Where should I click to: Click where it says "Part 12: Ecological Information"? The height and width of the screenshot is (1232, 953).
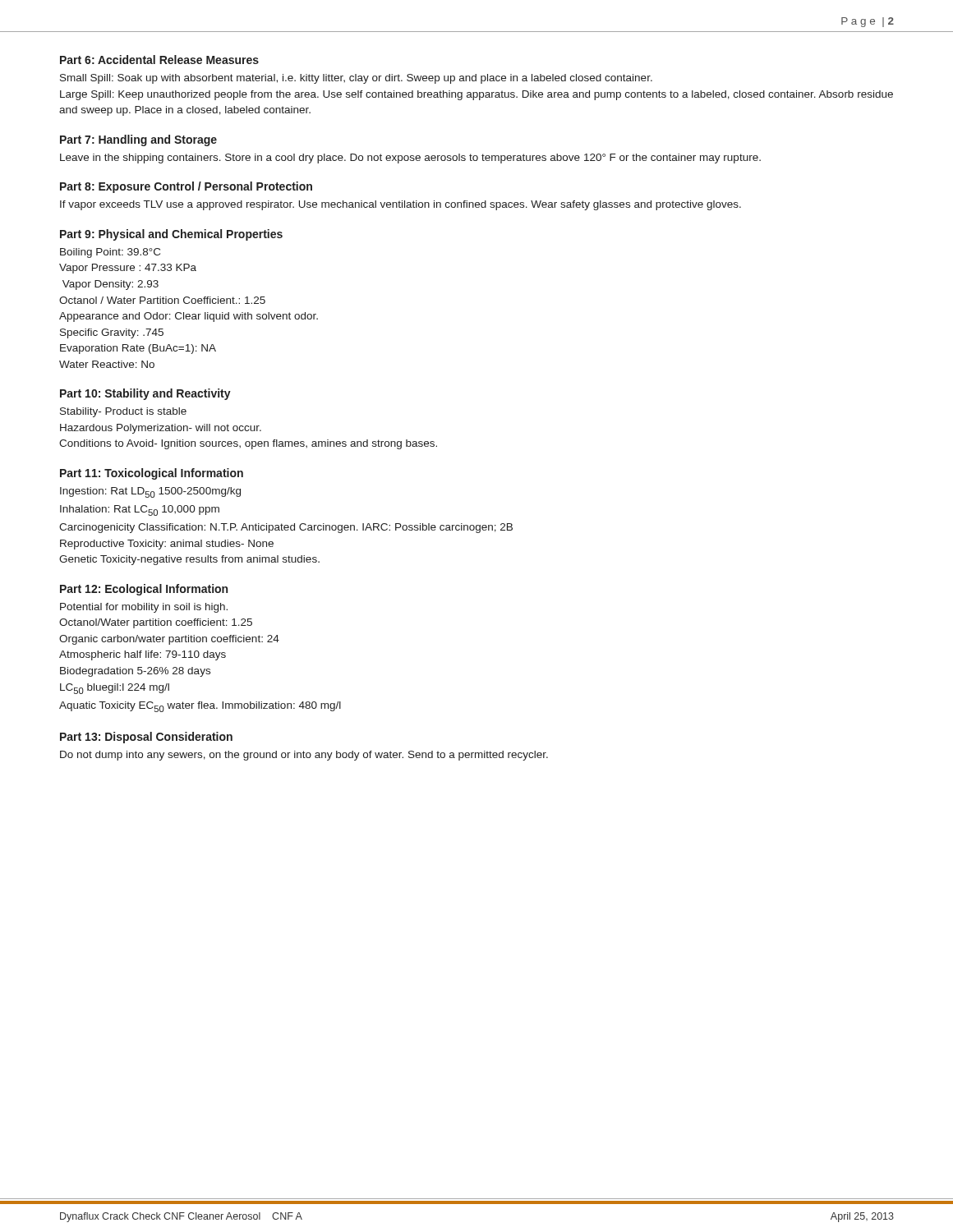pos(144,589)
